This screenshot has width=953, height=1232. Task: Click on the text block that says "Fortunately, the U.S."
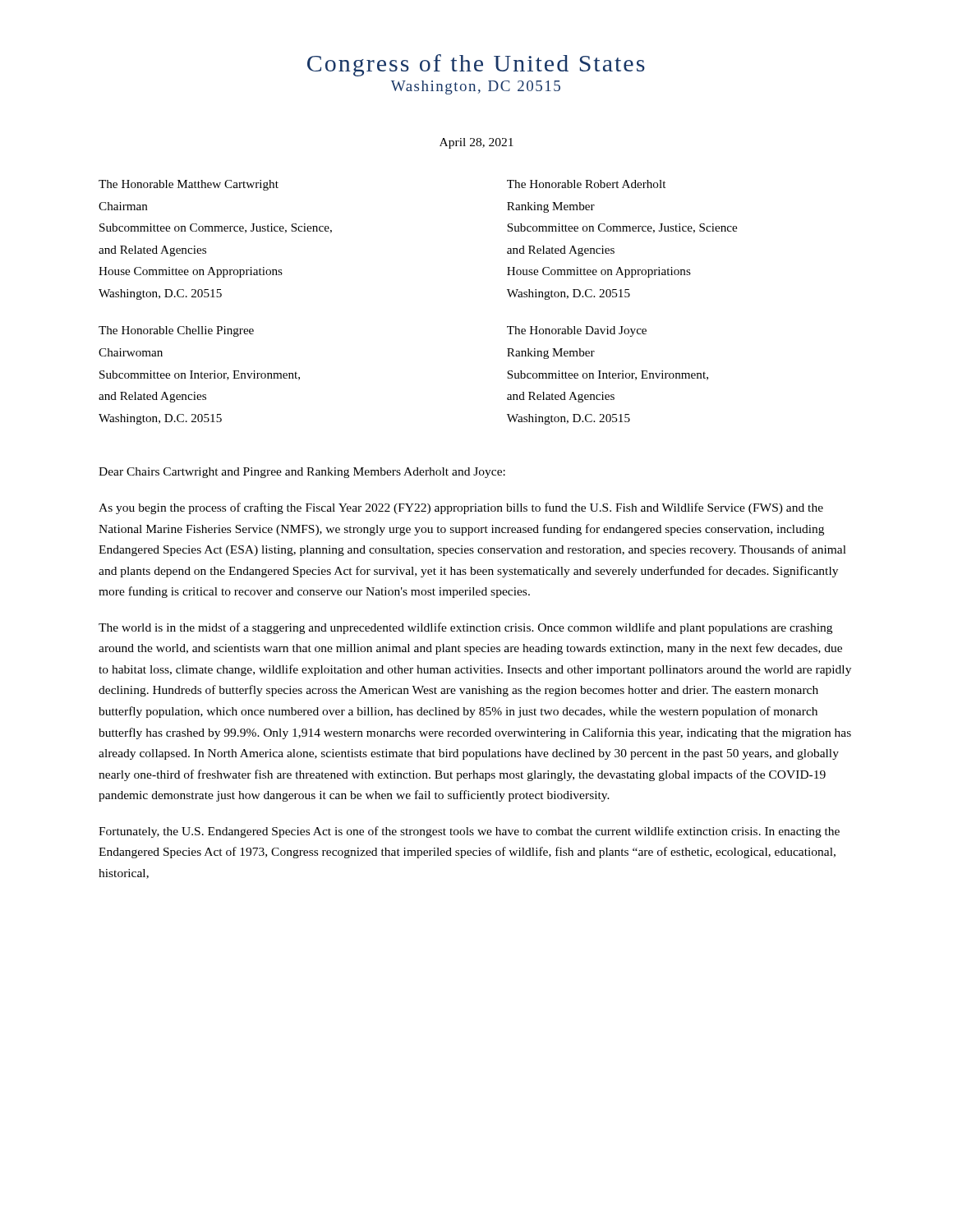click(x=469, y=852)
